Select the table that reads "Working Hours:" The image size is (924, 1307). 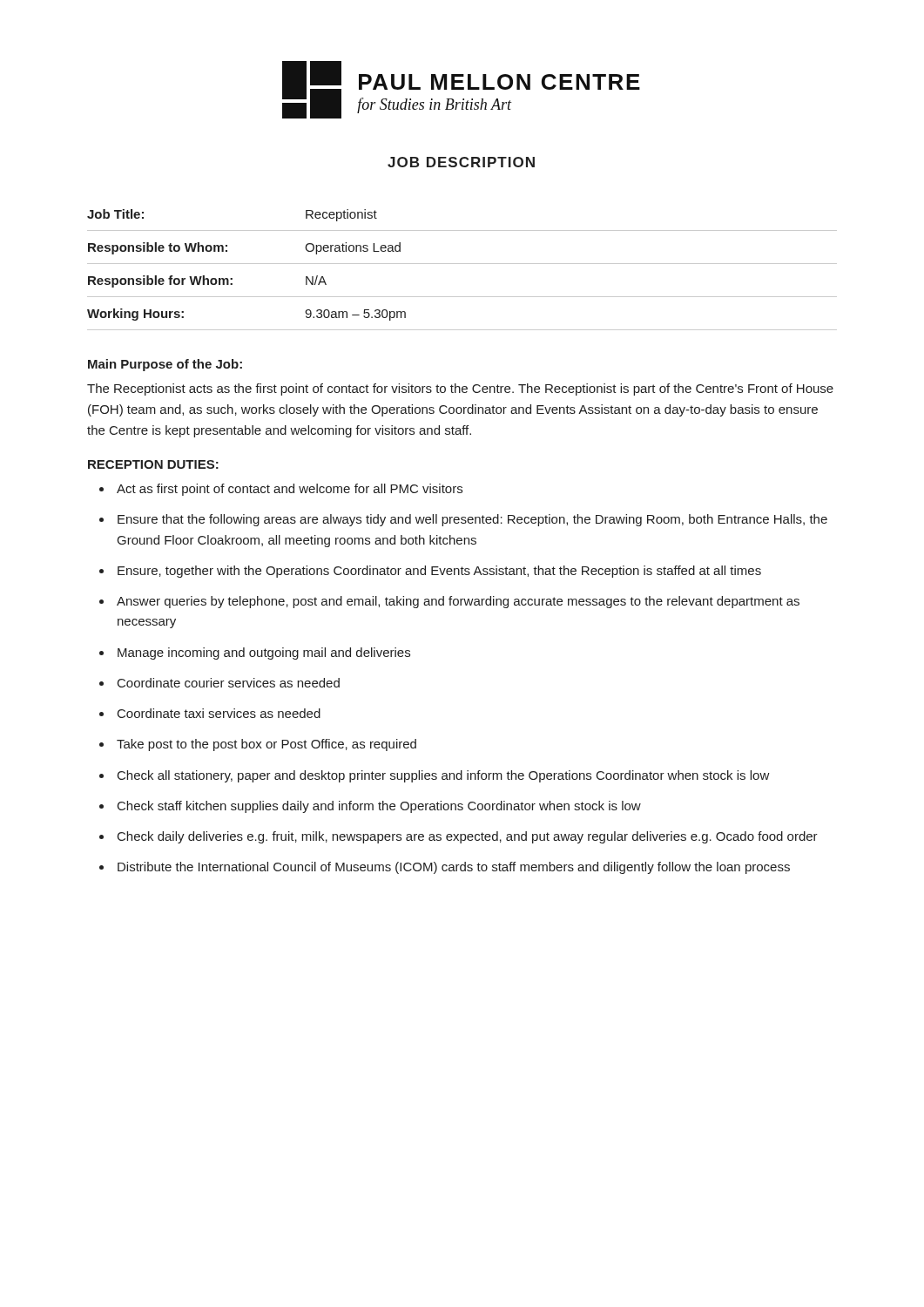(462, 264)
